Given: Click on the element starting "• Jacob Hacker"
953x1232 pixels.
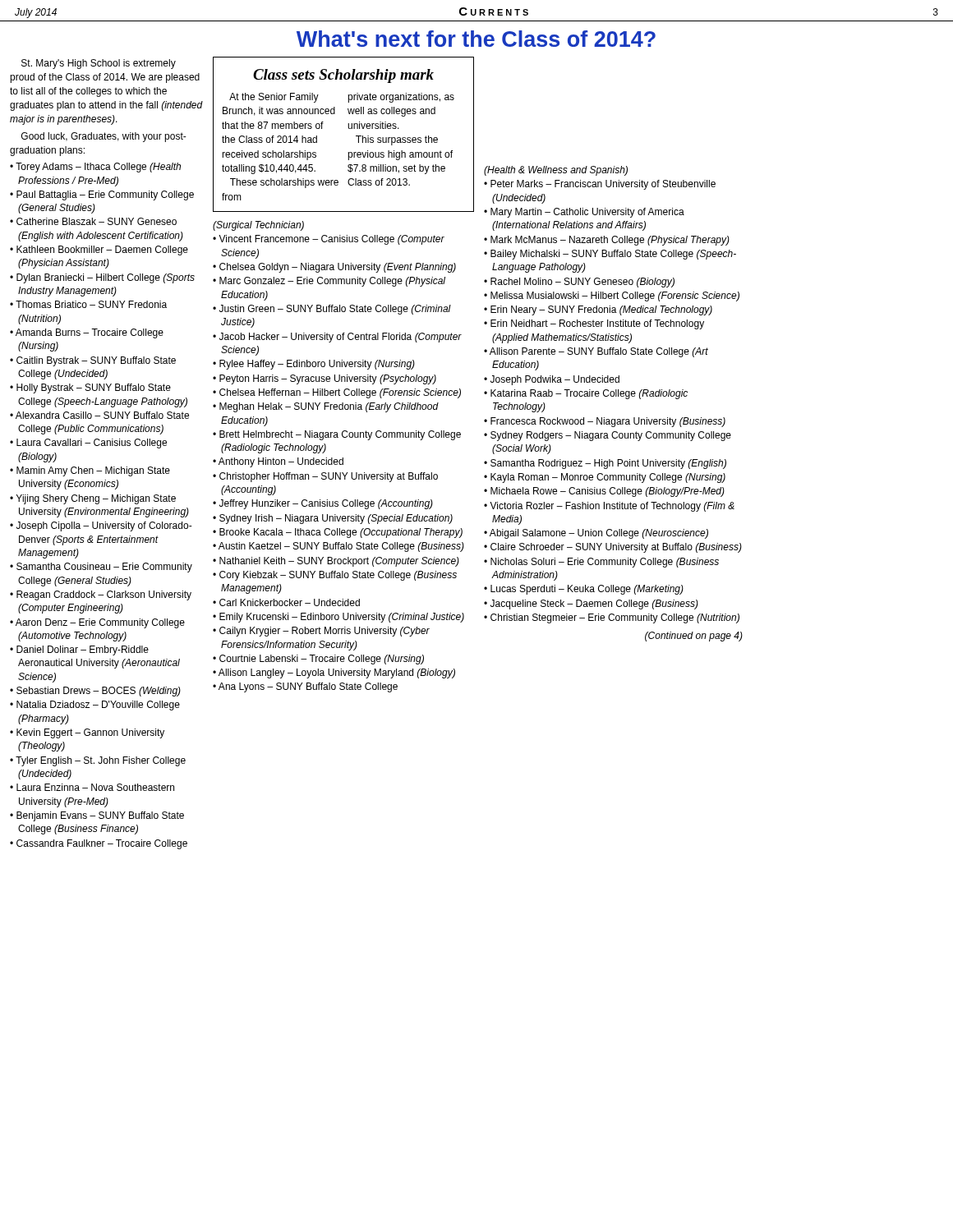Looking at the screenshot, I should 337,343.
